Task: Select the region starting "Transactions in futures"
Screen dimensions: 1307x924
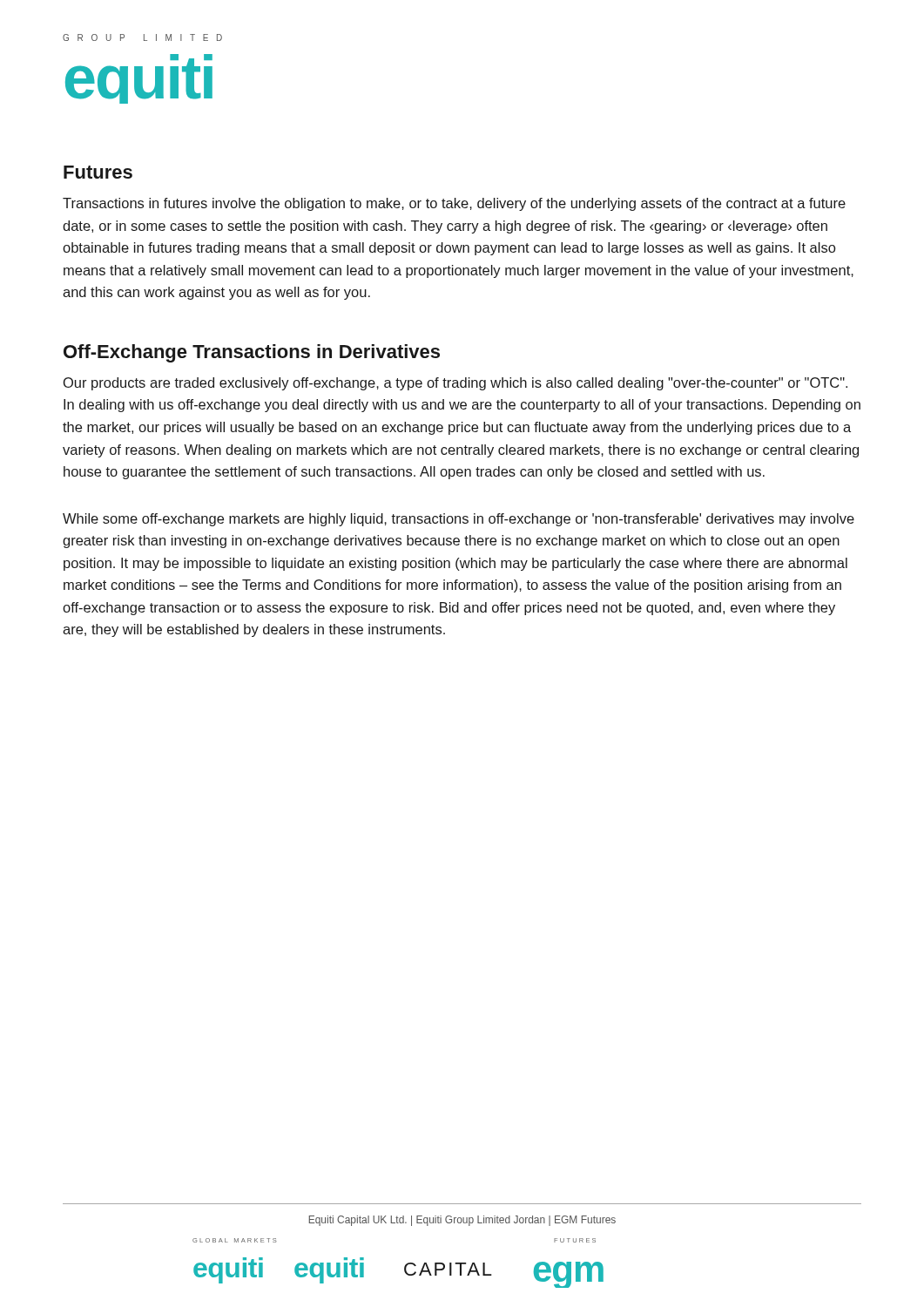Action: [x=458, y=248]
